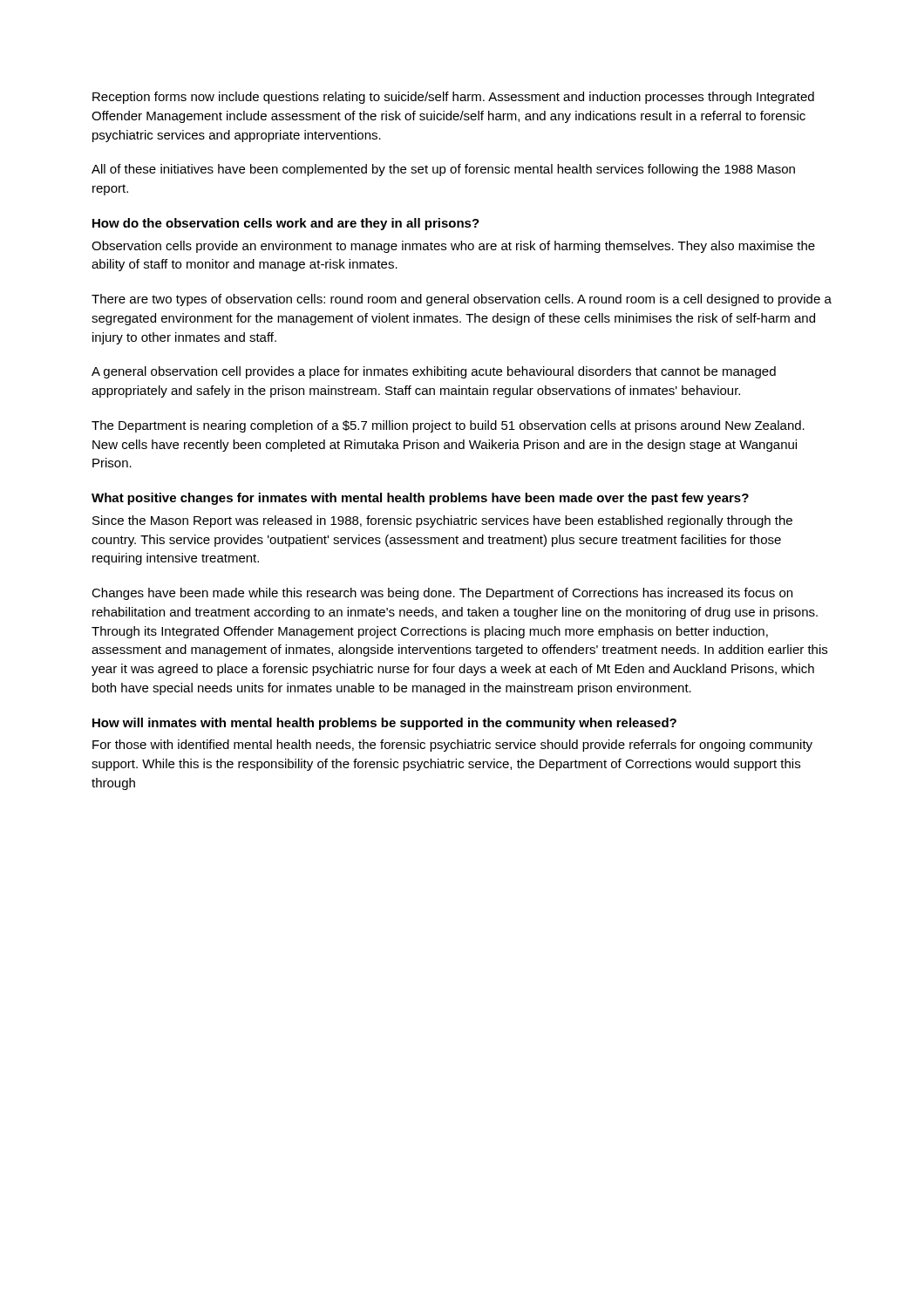Navigate to the passage starting "For those with identified mental"
Viewport: 924px width, 1308px height.
[452, 763]
